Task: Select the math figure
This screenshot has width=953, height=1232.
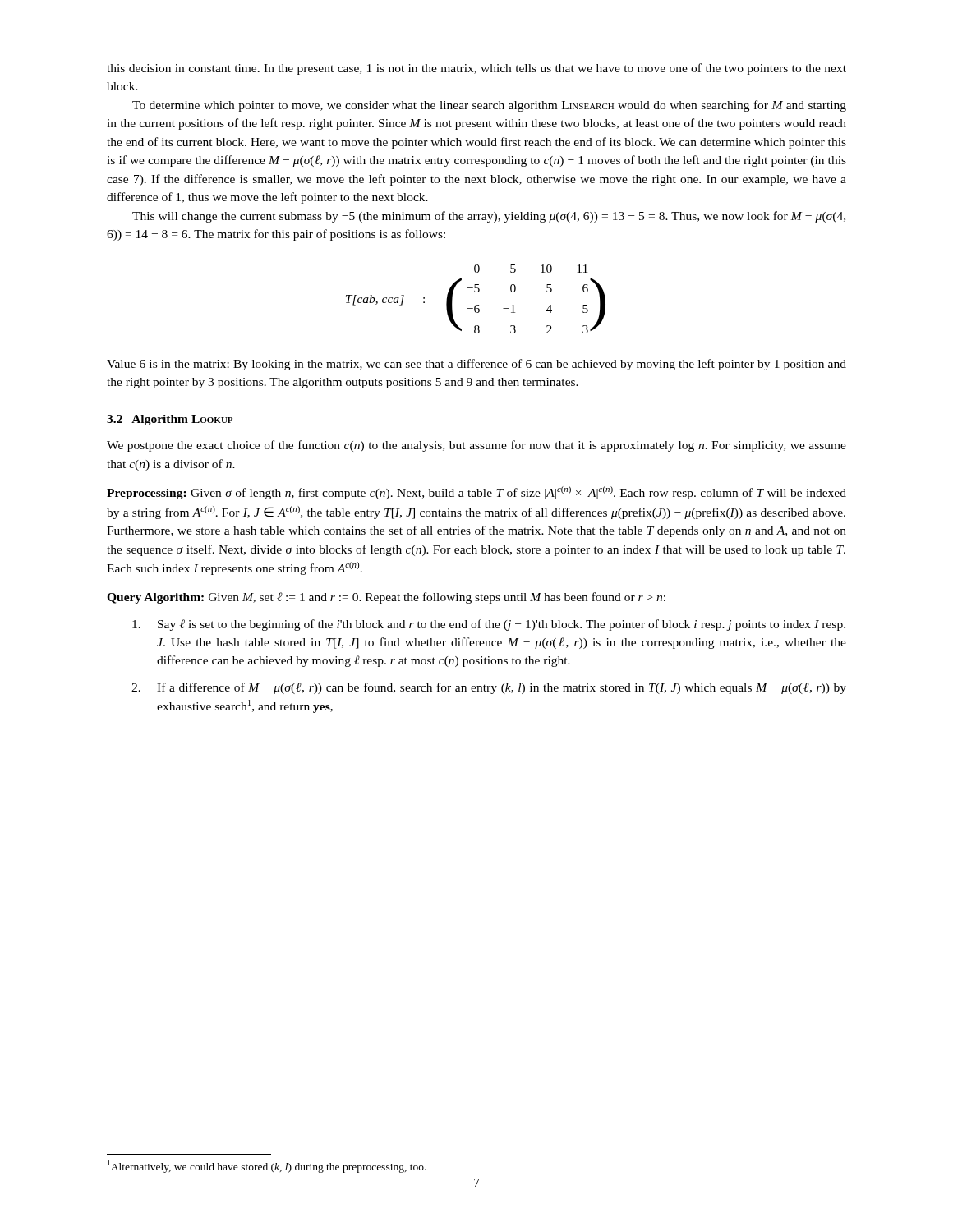Action: 476,299
